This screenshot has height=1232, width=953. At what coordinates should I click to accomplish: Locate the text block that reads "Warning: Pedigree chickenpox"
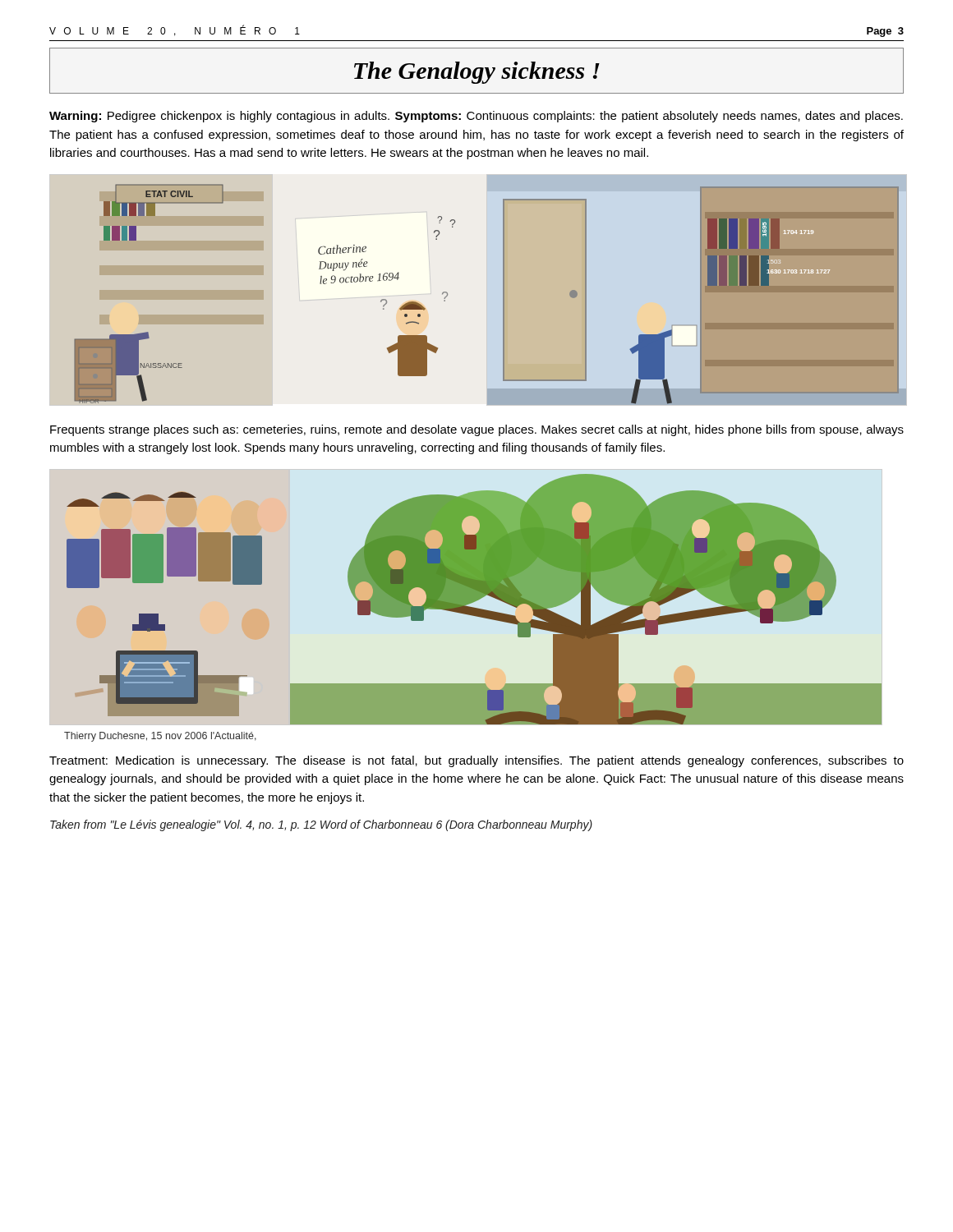pos(476,134)
